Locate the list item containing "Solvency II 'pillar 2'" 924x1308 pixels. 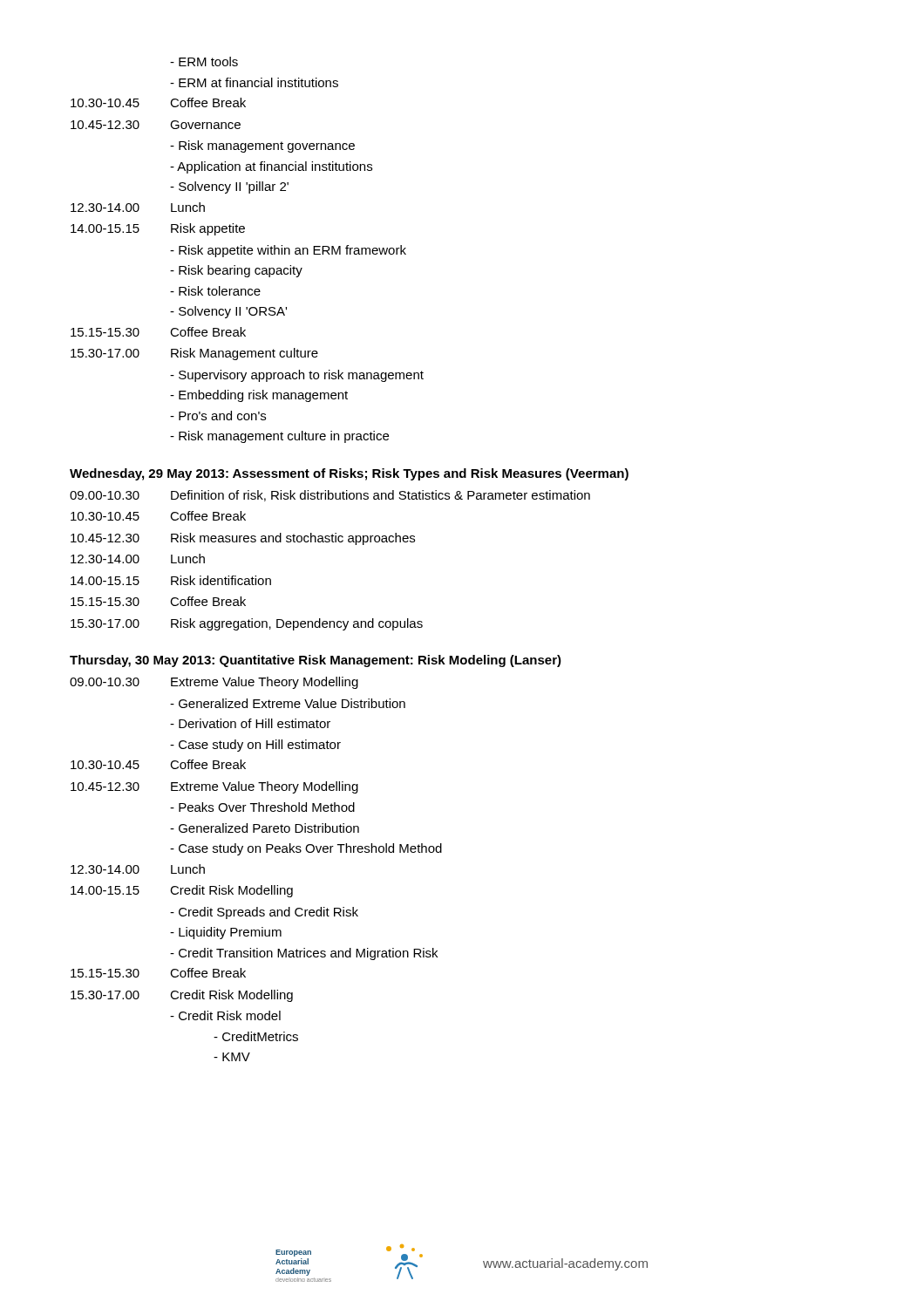[x=229, y=187]
